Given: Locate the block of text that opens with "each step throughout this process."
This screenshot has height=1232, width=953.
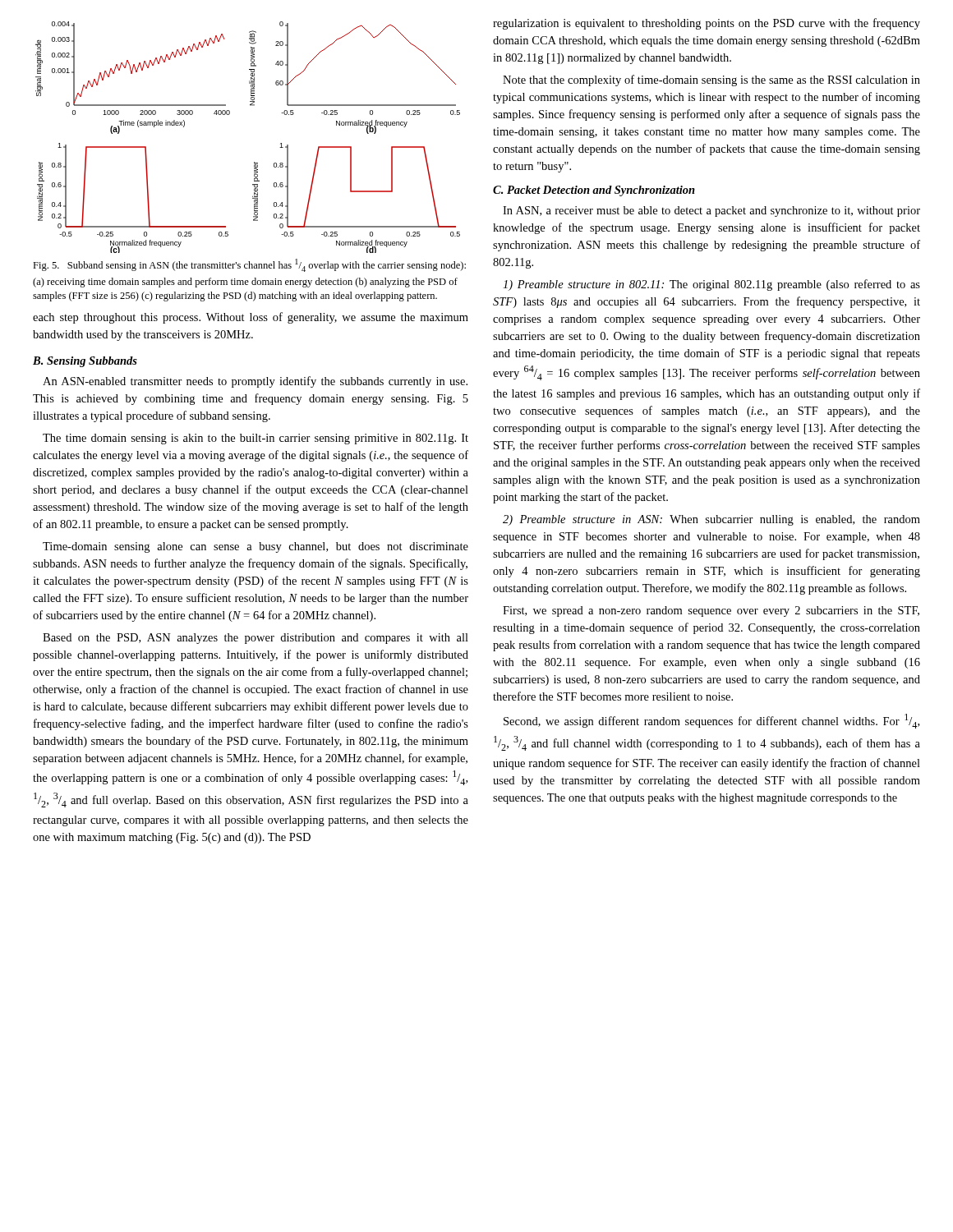Looking at the screenshot, I should (251, 326).
